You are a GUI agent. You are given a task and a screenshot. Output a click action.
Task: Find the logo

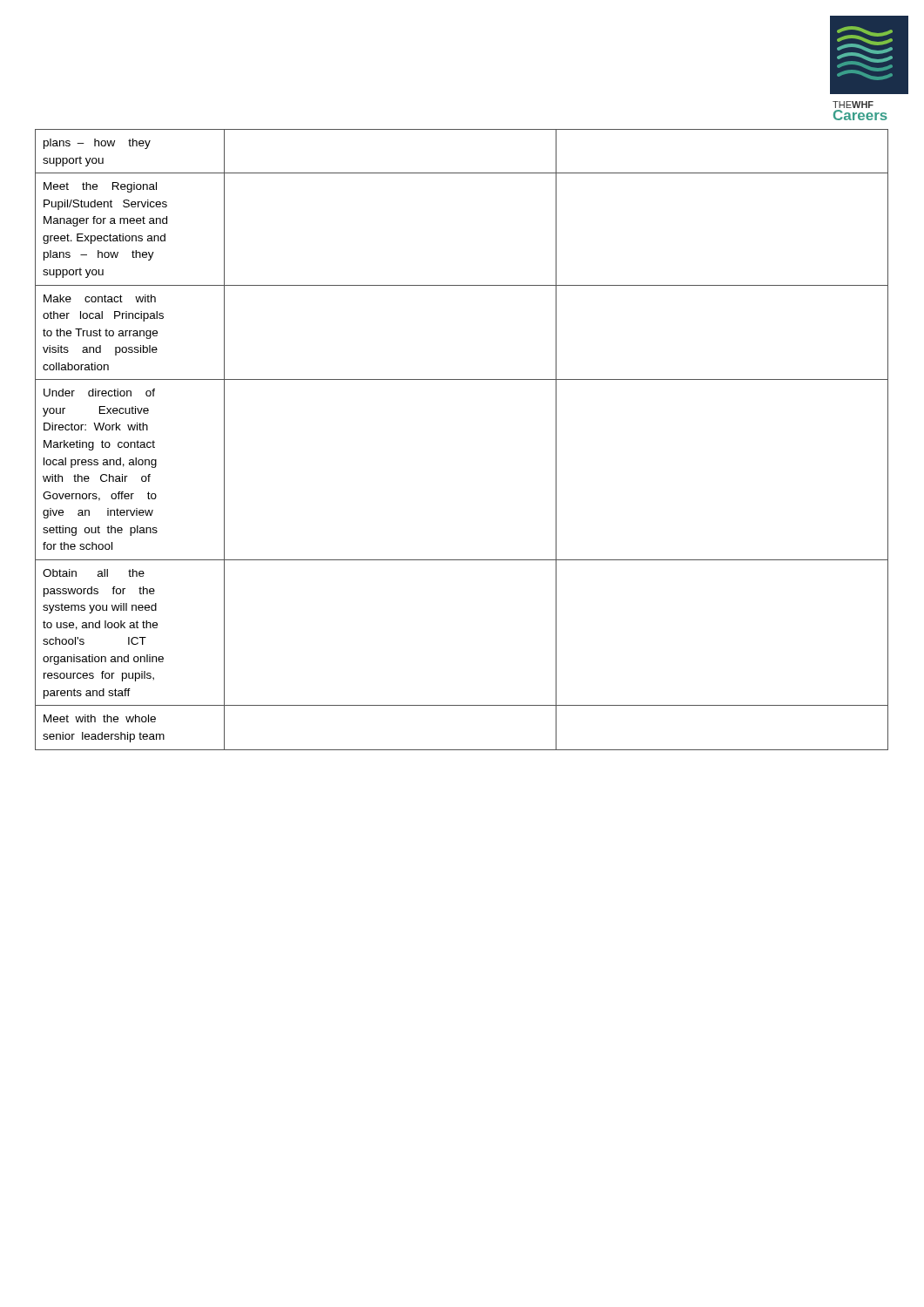click(830, 68)
